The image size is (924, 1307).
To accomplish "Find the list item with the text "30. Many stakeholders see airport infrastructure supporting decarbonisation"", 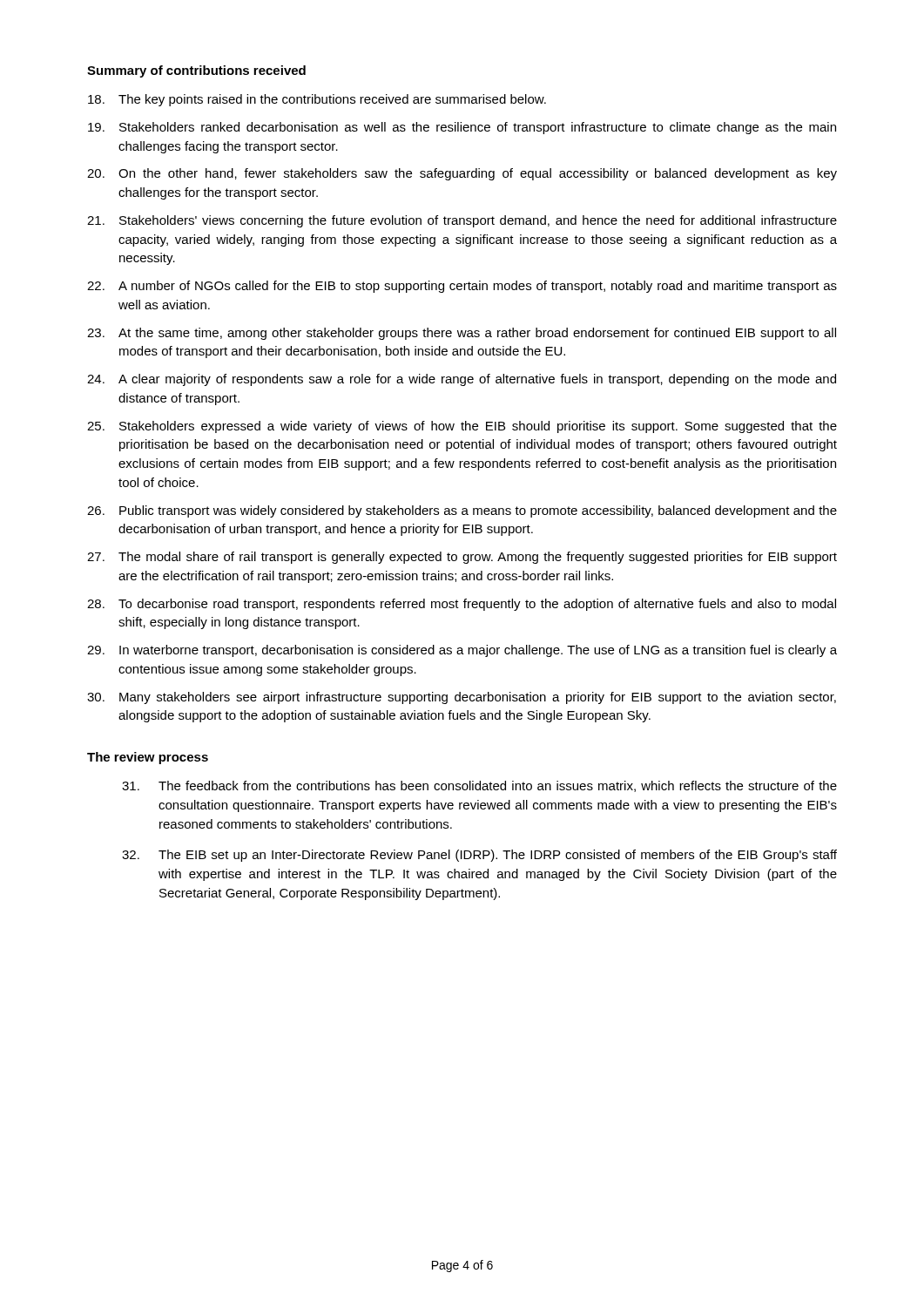I will point(462,706).
